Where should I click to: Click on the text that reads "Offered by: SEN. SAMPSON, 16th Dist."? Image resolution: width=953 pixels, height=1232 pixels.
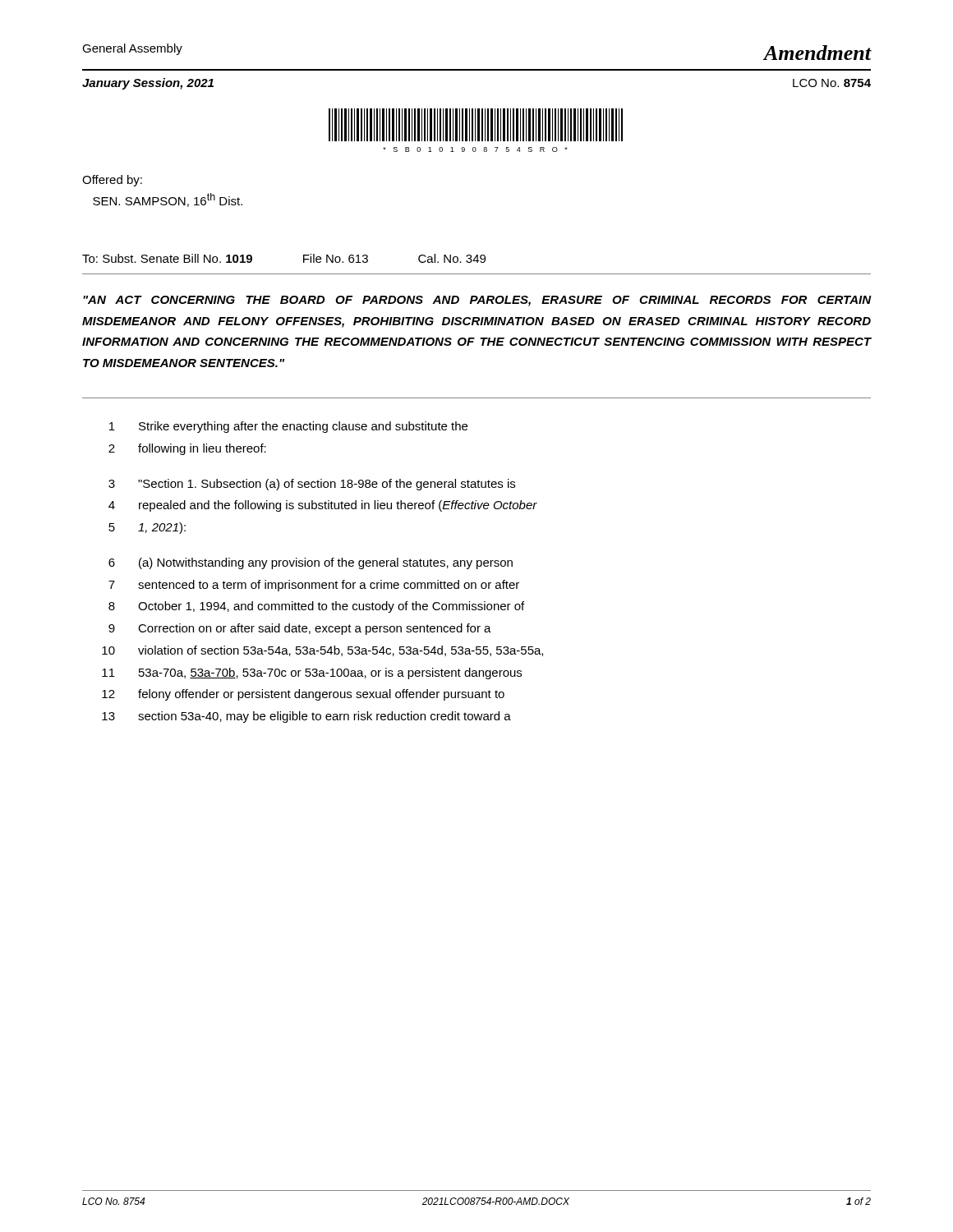coord(163,190)
